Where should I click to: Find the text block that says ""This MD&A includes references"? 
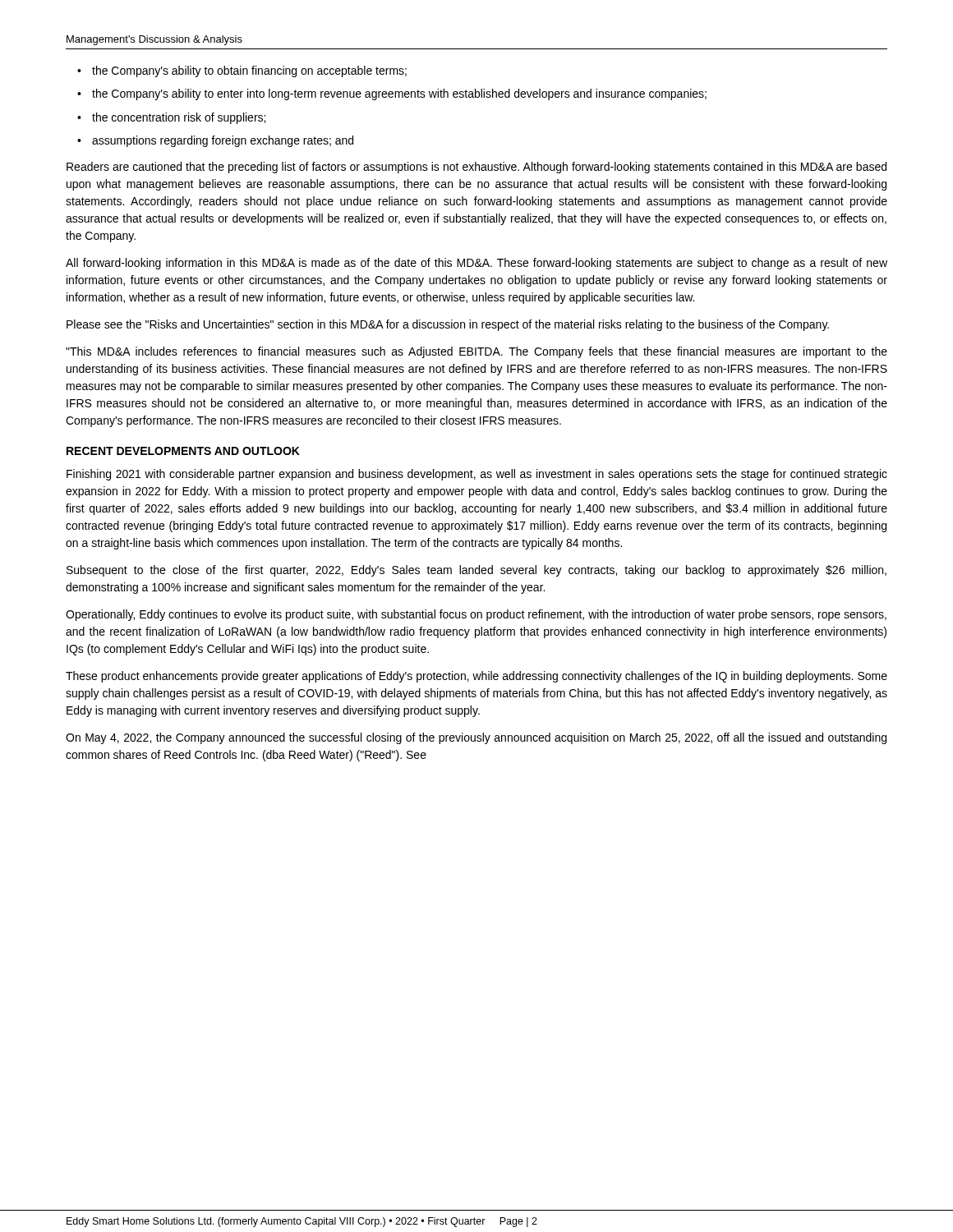476,386
